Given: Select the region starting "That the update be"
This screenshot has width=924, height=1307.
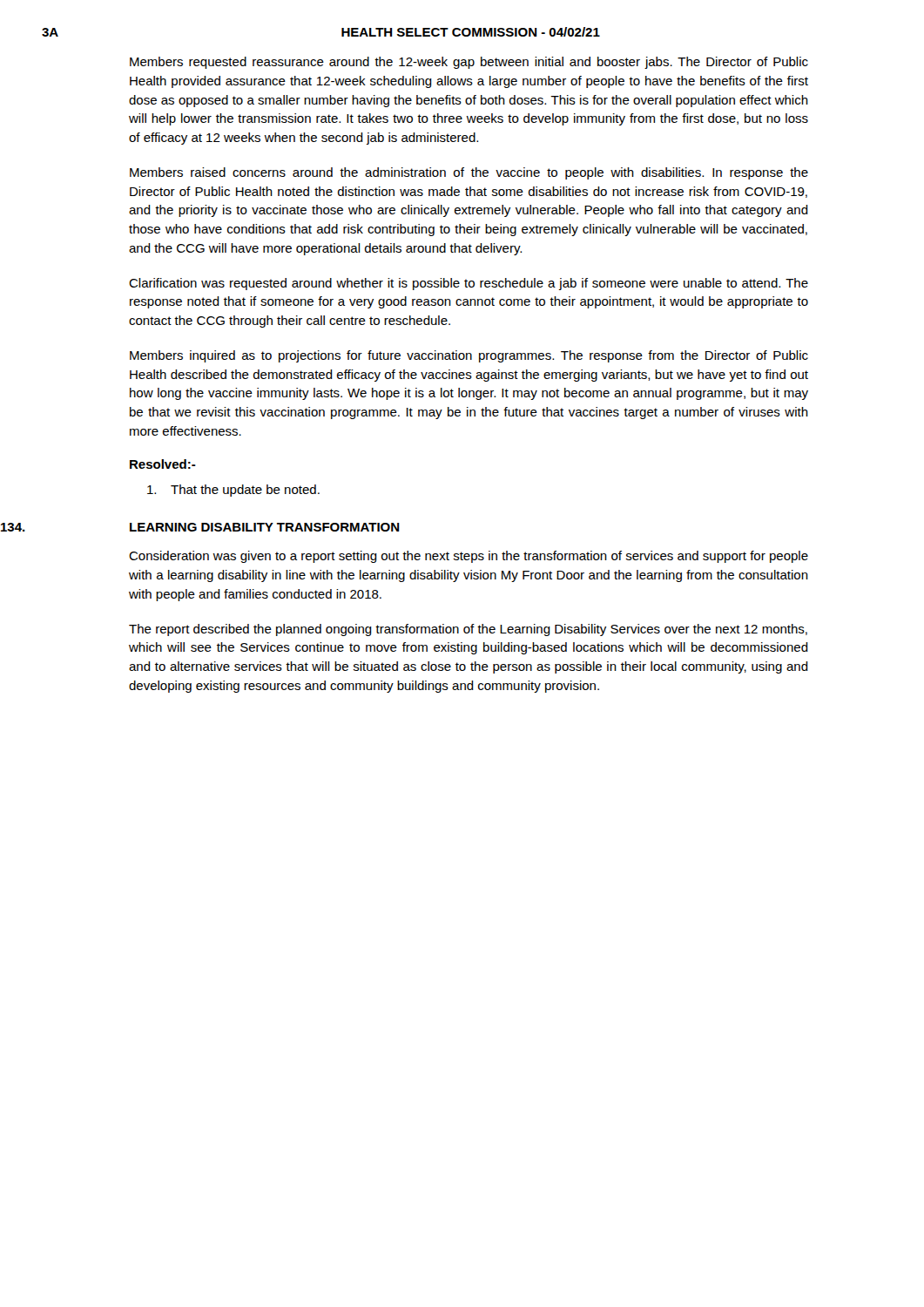Looking at the screenshot, I should 233,489.
